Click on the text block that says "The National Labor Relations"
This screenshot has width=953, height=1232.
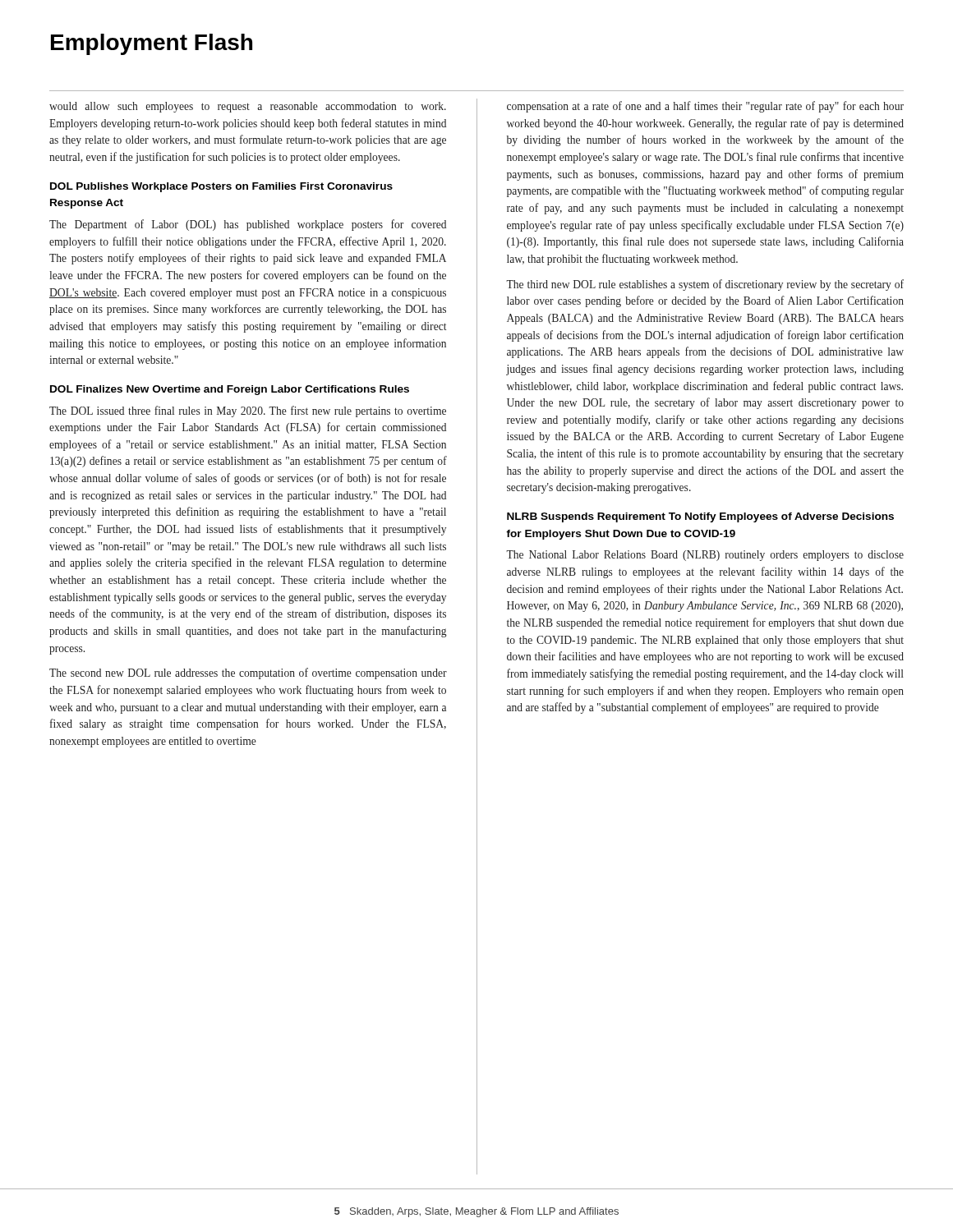click(705, 632)
